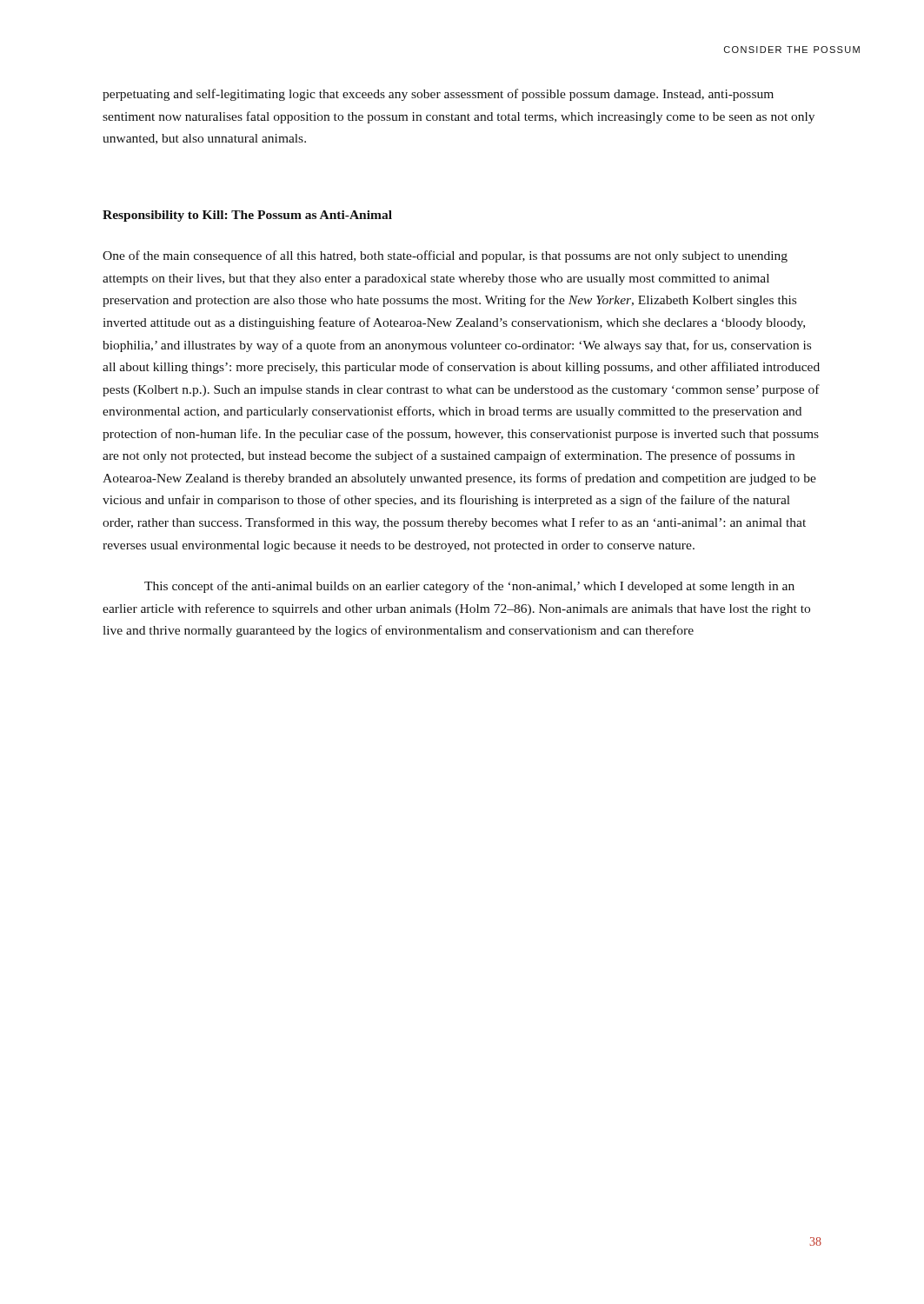924x1304 pixels.
Task: Click the passage that begins "perpetuating and self-legitimating"
Action: point(462,116)
